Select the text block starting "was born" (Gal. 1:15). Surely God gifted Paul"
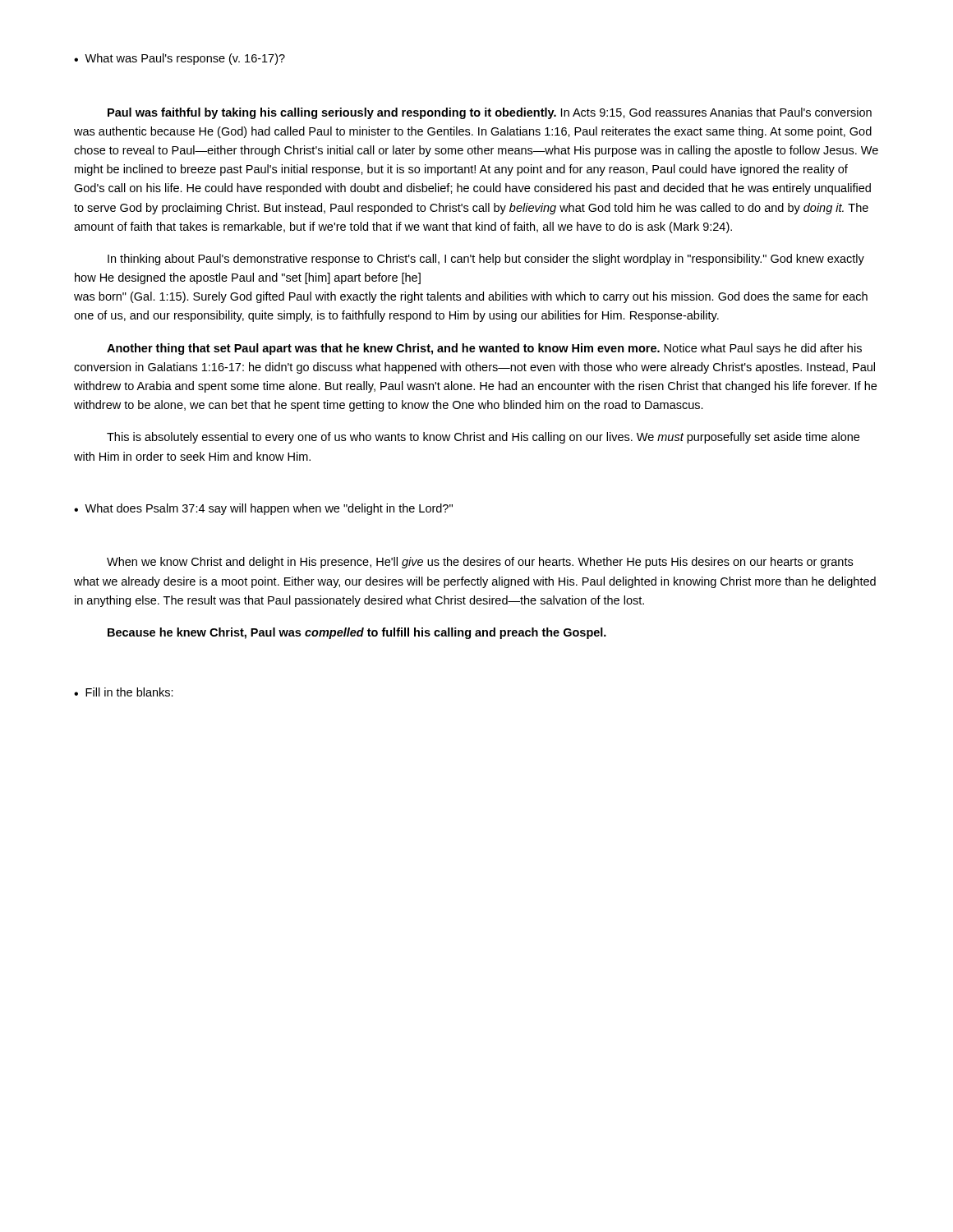Viewport: 953px width, 1232px height. coord(471,306)
